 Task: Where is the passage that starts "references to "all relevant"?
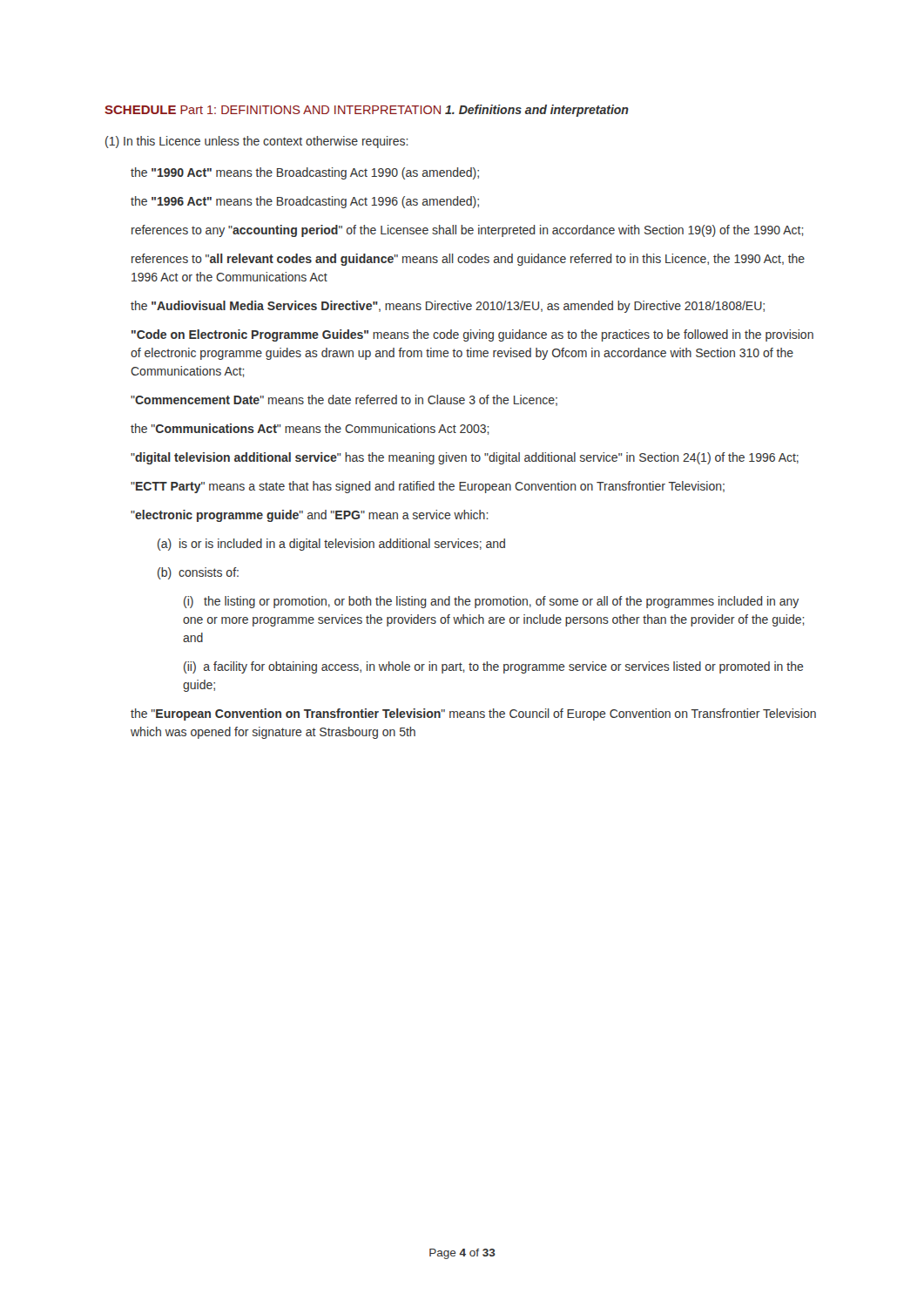468,268
